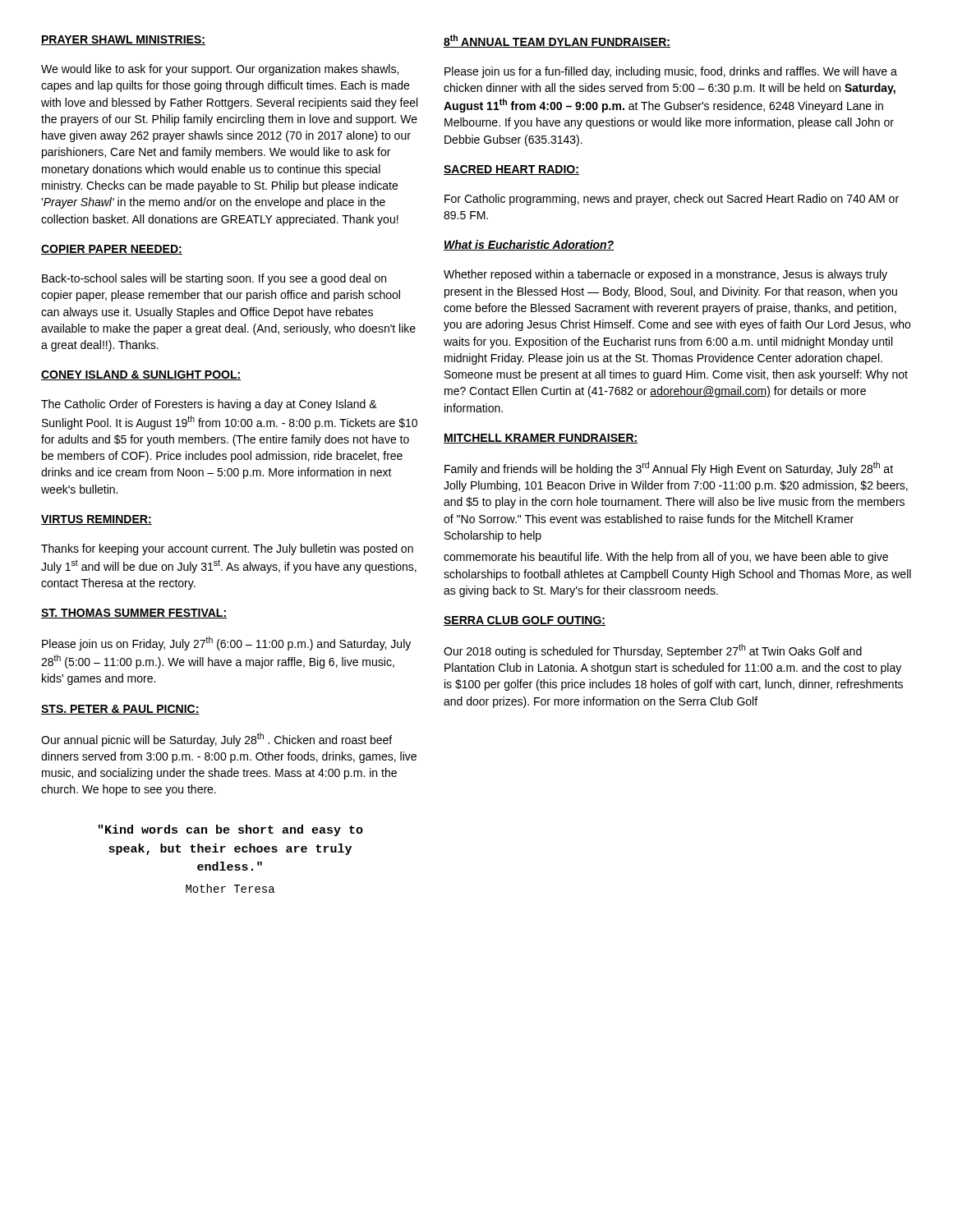953x1232 pixels.
Task: Locate the text "8th ANNUAL TEAM DYLAN FUNDRAISER:"
Action: point(678,41)
